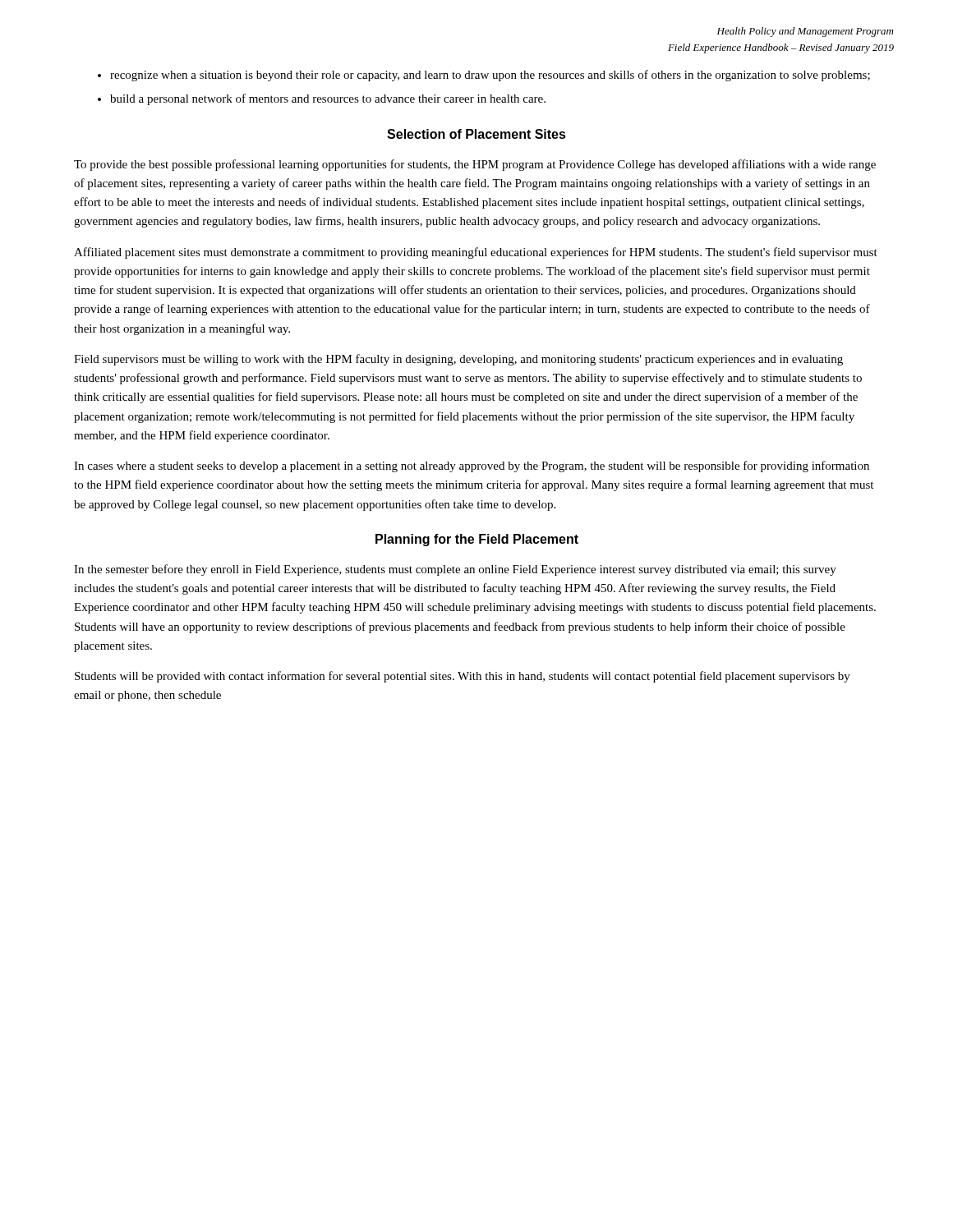953x1232 pixels.
Task: Click the passage that begins "To provide the best possible professional learning"
Action: (x=475, y=192)
